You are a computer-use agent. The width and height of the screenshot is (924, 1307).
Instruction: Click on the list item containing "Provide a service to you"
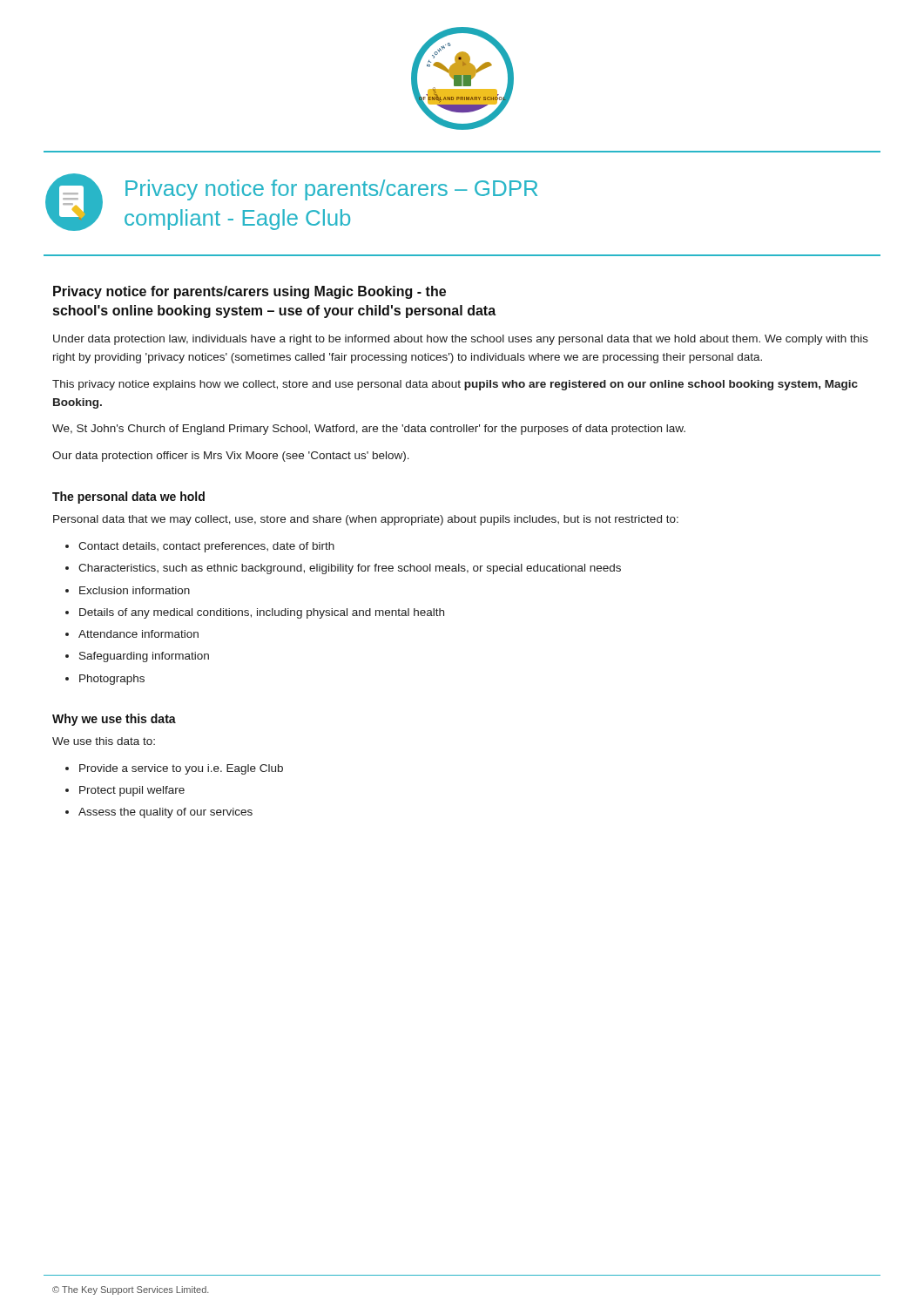181,768
